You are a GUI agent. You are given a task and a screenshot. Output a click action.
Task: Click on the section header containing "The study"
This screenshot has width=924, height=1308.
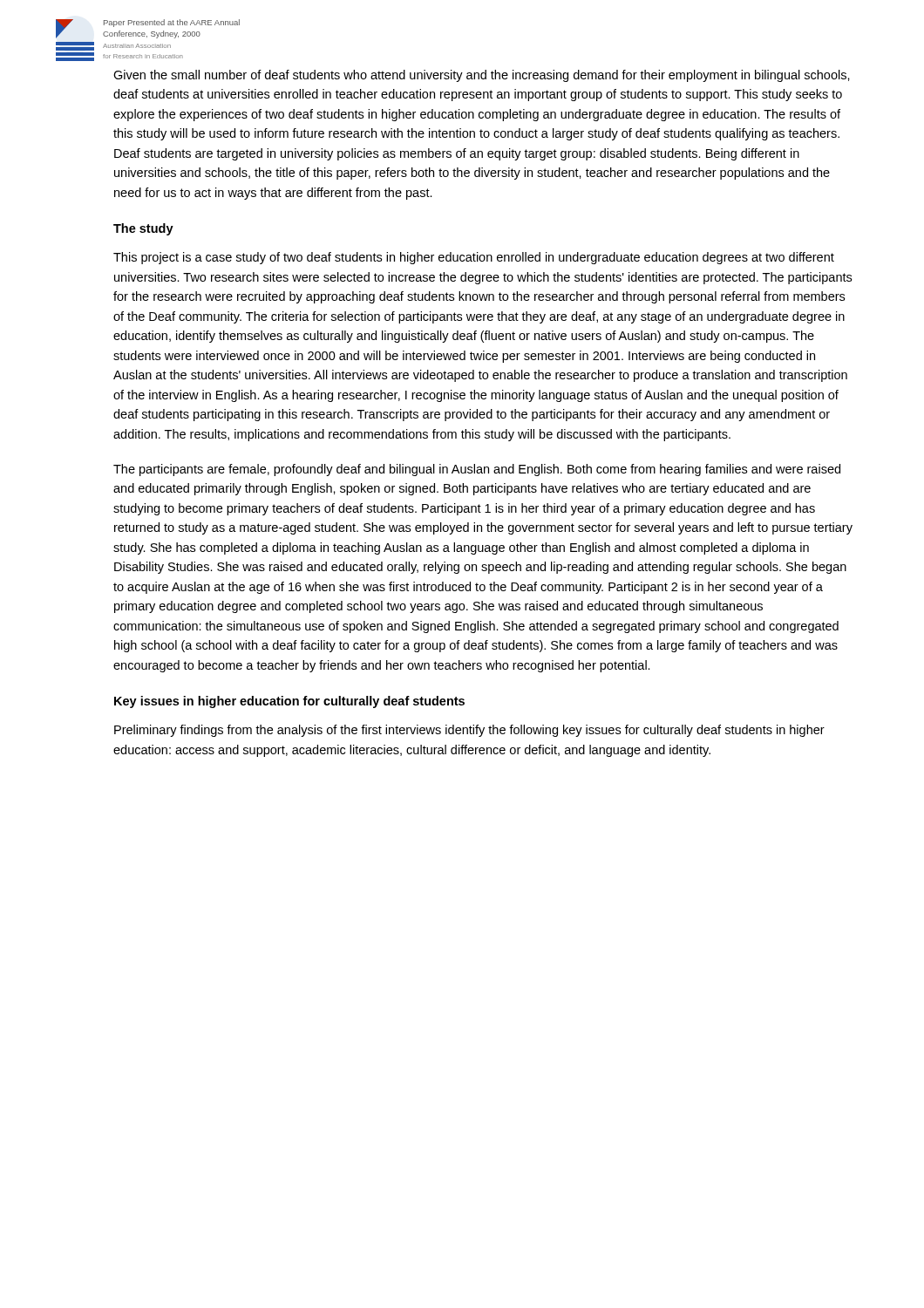coord(143,229)
